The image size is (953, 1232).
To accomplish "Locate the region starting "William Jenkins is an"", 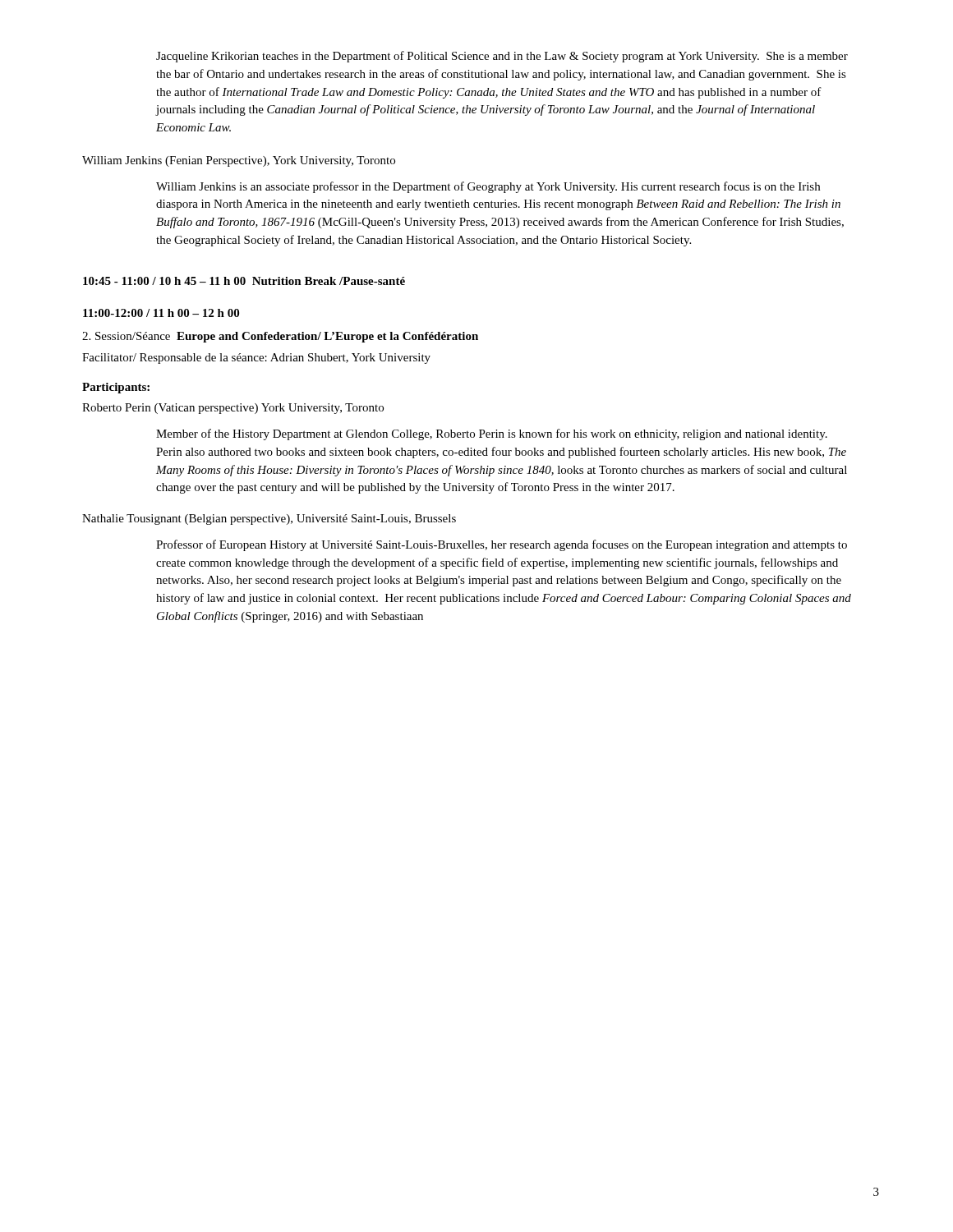I will [x=500, y=213].
